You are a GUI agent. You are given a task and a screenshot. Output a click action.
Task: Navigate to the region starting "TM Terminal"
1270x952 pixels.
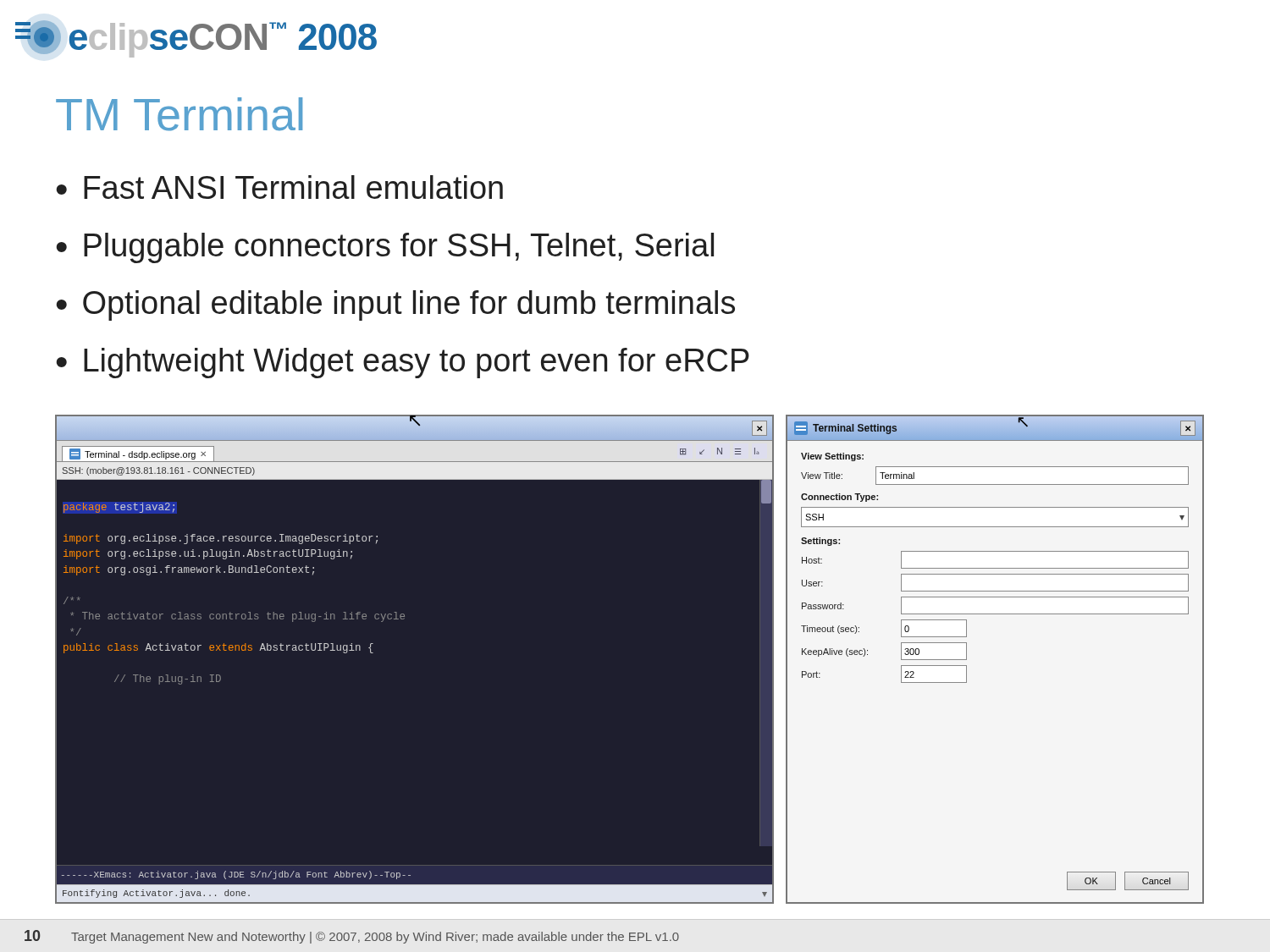pyautogui.click(x=180, y=114)
